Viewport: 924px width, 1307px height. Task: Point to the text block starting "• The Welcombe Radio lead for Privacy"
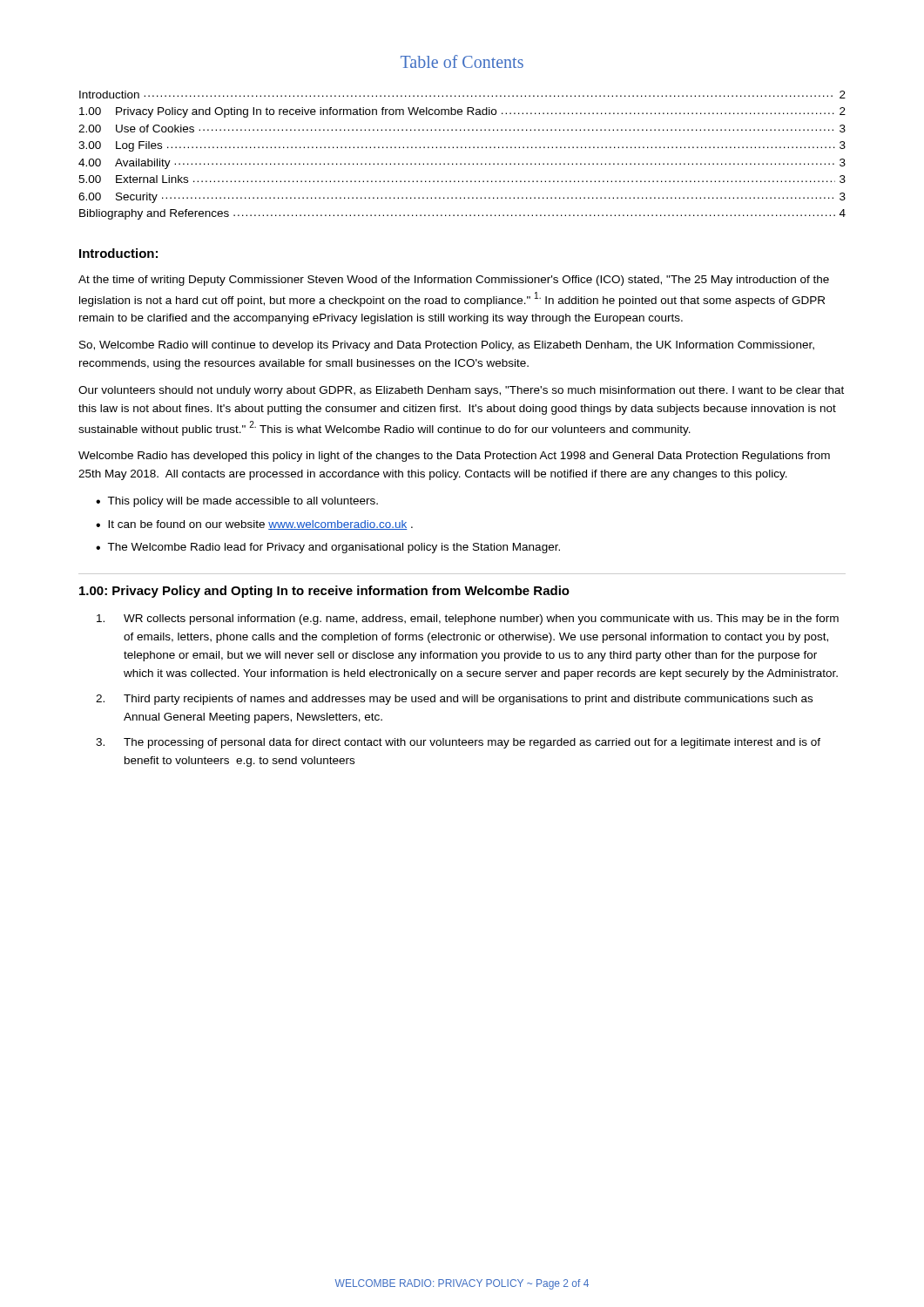click(471, 548)
